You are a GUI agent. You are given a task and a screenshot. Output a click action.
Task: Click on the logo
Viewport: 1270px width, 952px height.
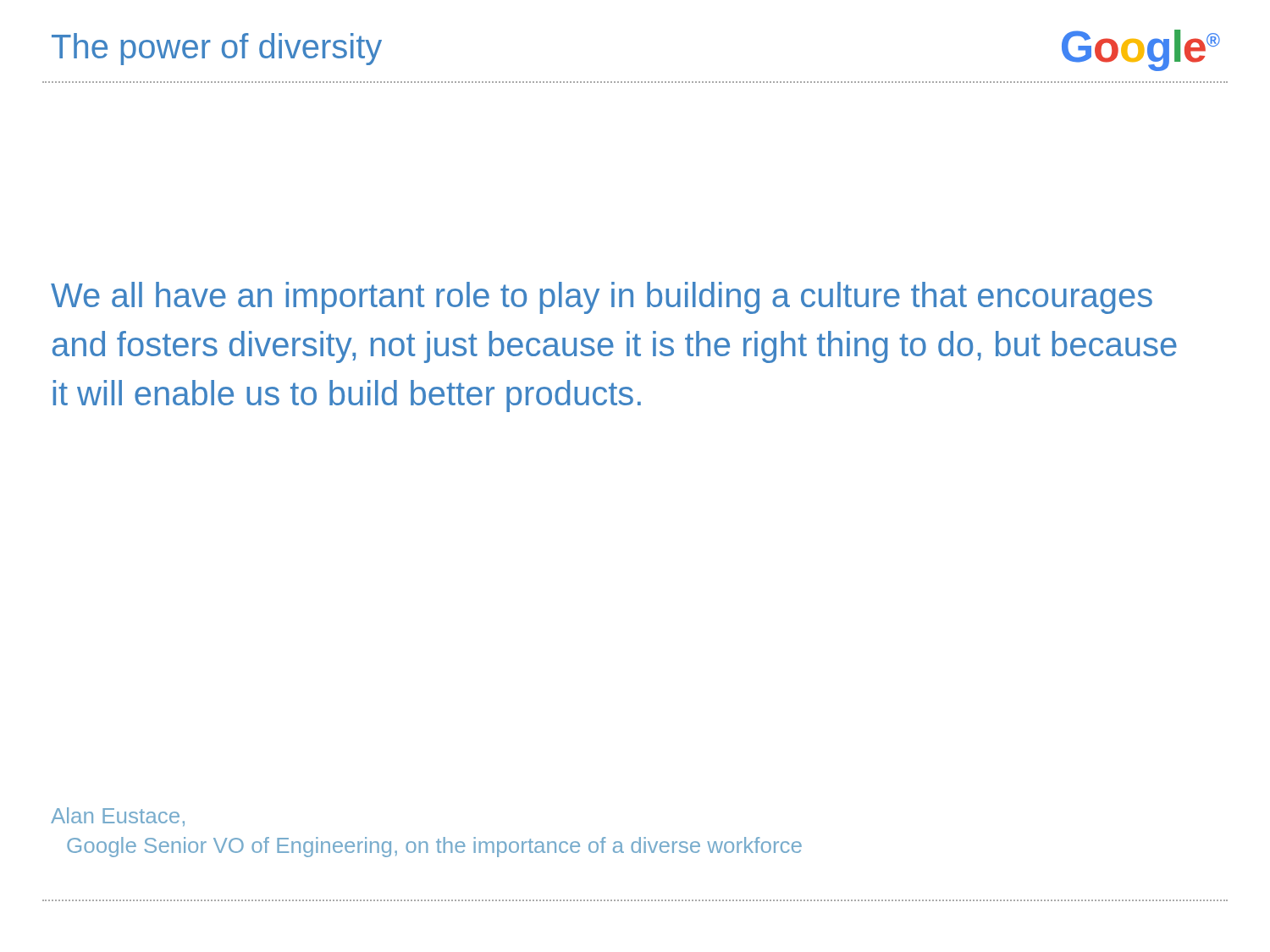click(1139, 47)
